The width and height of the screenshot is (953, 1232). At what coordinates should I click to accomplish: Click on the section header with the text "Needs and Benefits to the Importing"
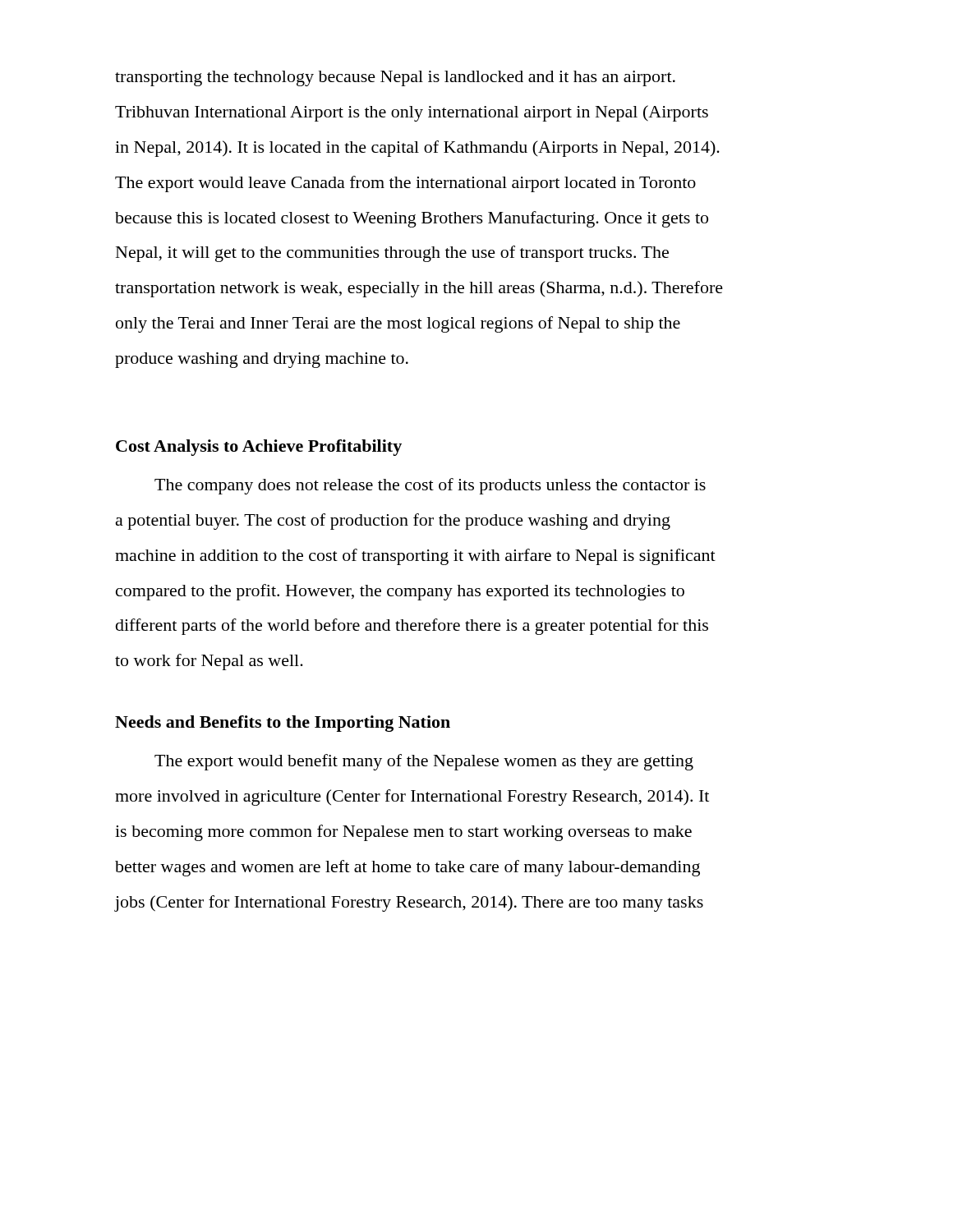click(283, 722)
